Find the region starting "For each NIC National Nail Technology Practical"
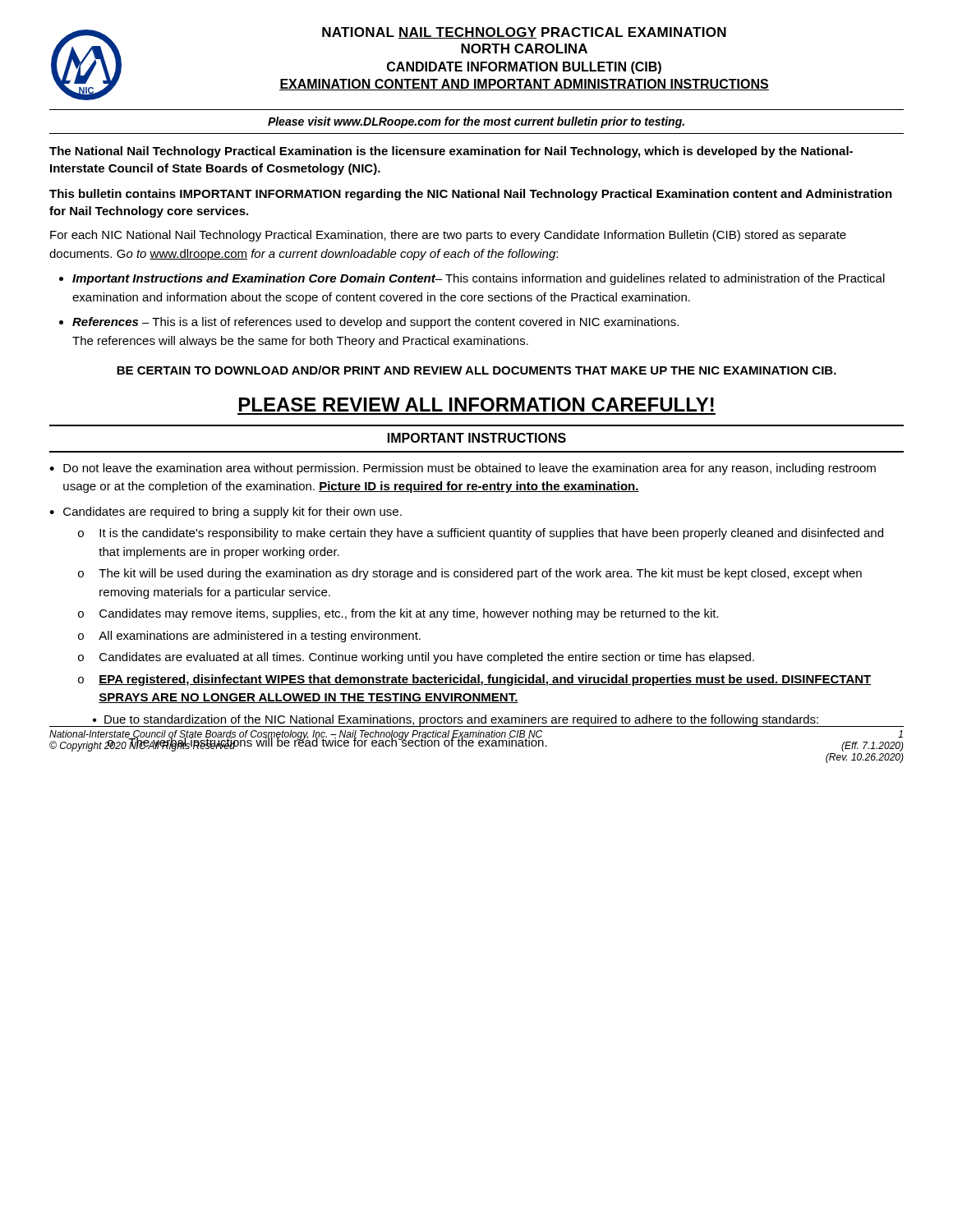This screenshot has width=953, height=1232. [448, 244]
